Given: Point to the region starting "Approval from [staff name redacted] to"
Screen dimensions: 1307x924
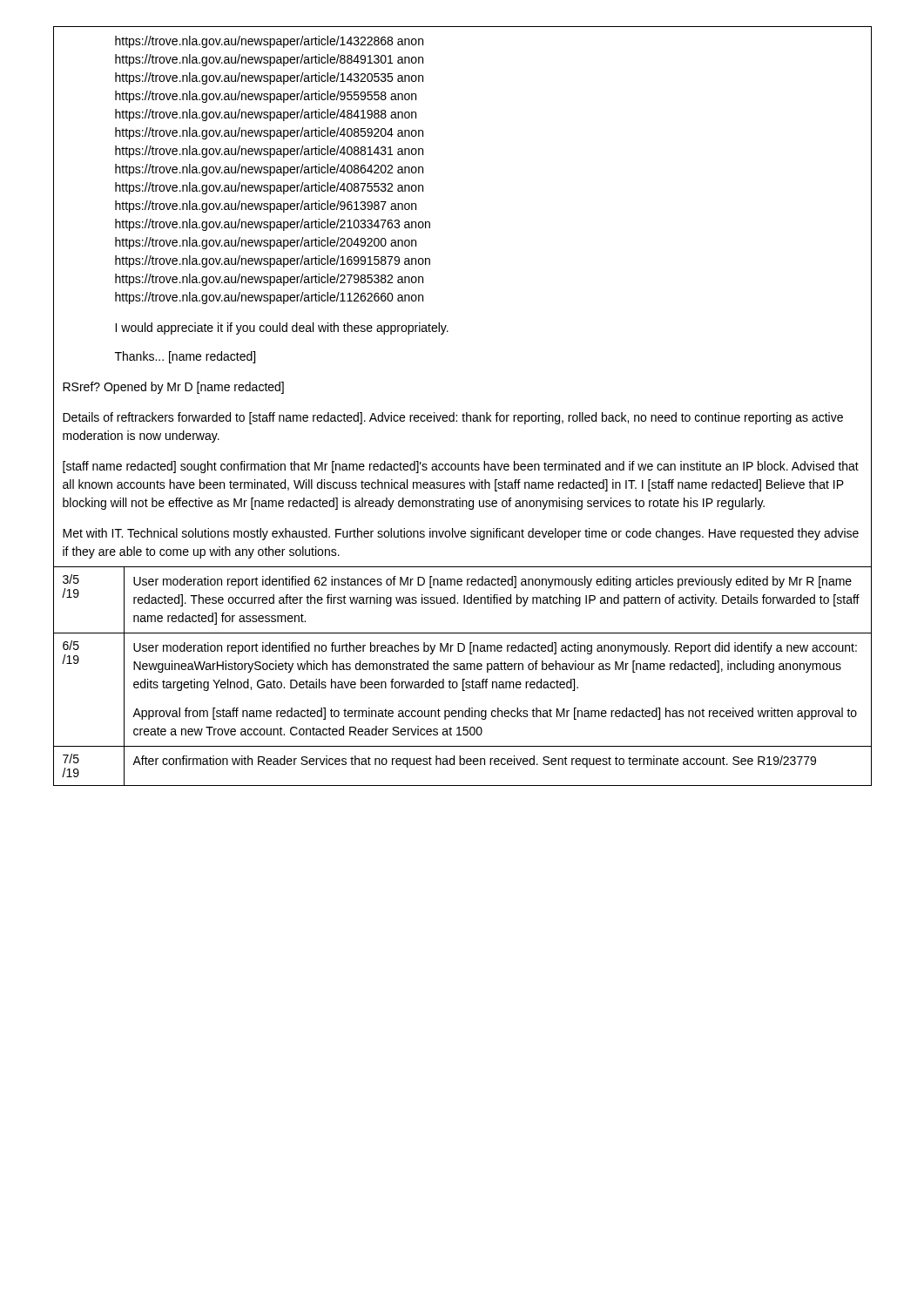Looking at the screenshot, I should pyautogui.click(x=495, y=722).
